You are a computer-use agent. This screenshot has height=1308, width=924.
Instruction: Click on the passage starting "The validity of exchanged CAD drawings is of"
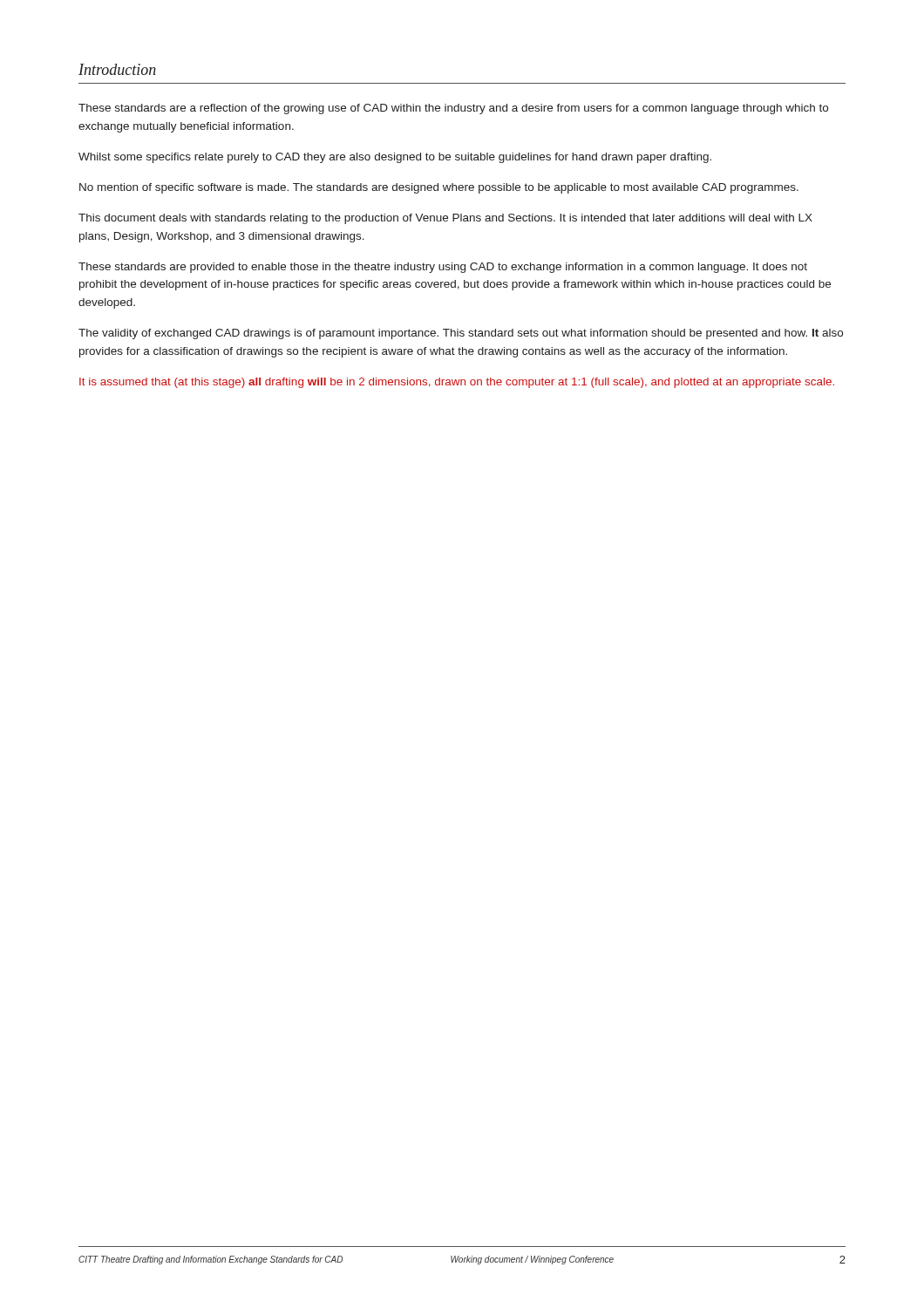pos(461,342)
